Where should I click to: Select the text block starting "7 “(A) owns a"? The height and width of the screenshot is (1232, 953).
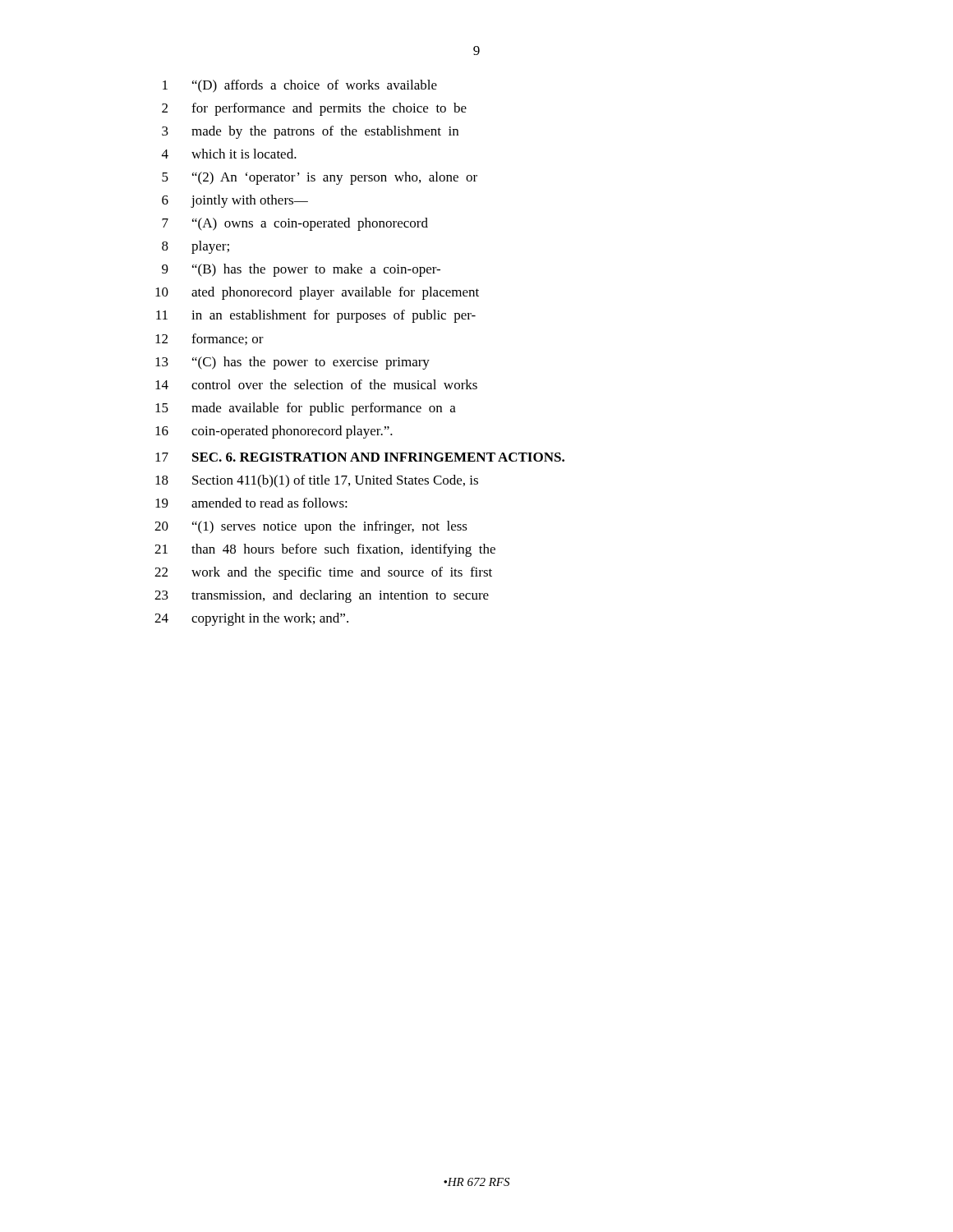click(x=295, y=224)
